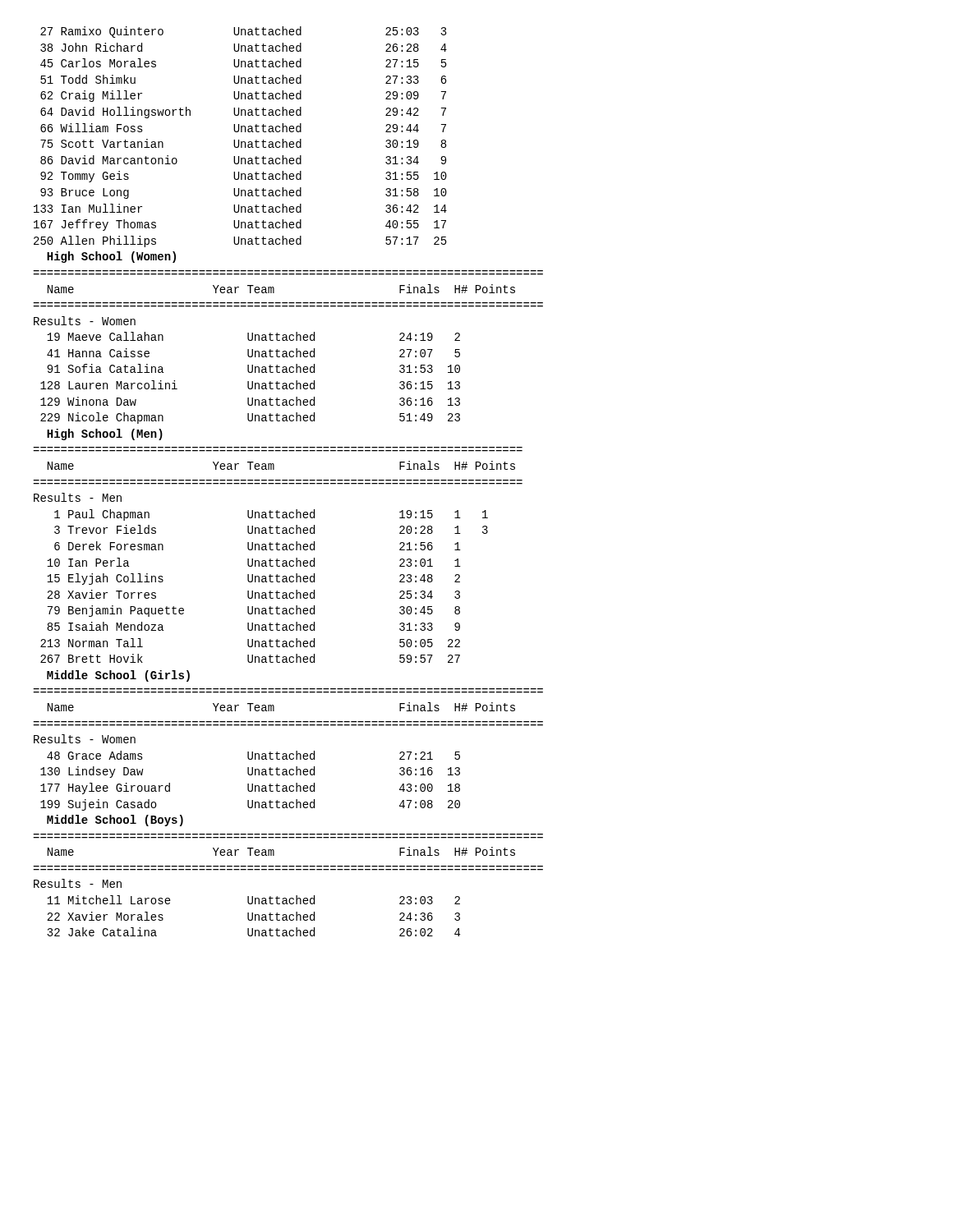
Task: Where does it say "High School (Men)"?
Action: tap(476, 435)
